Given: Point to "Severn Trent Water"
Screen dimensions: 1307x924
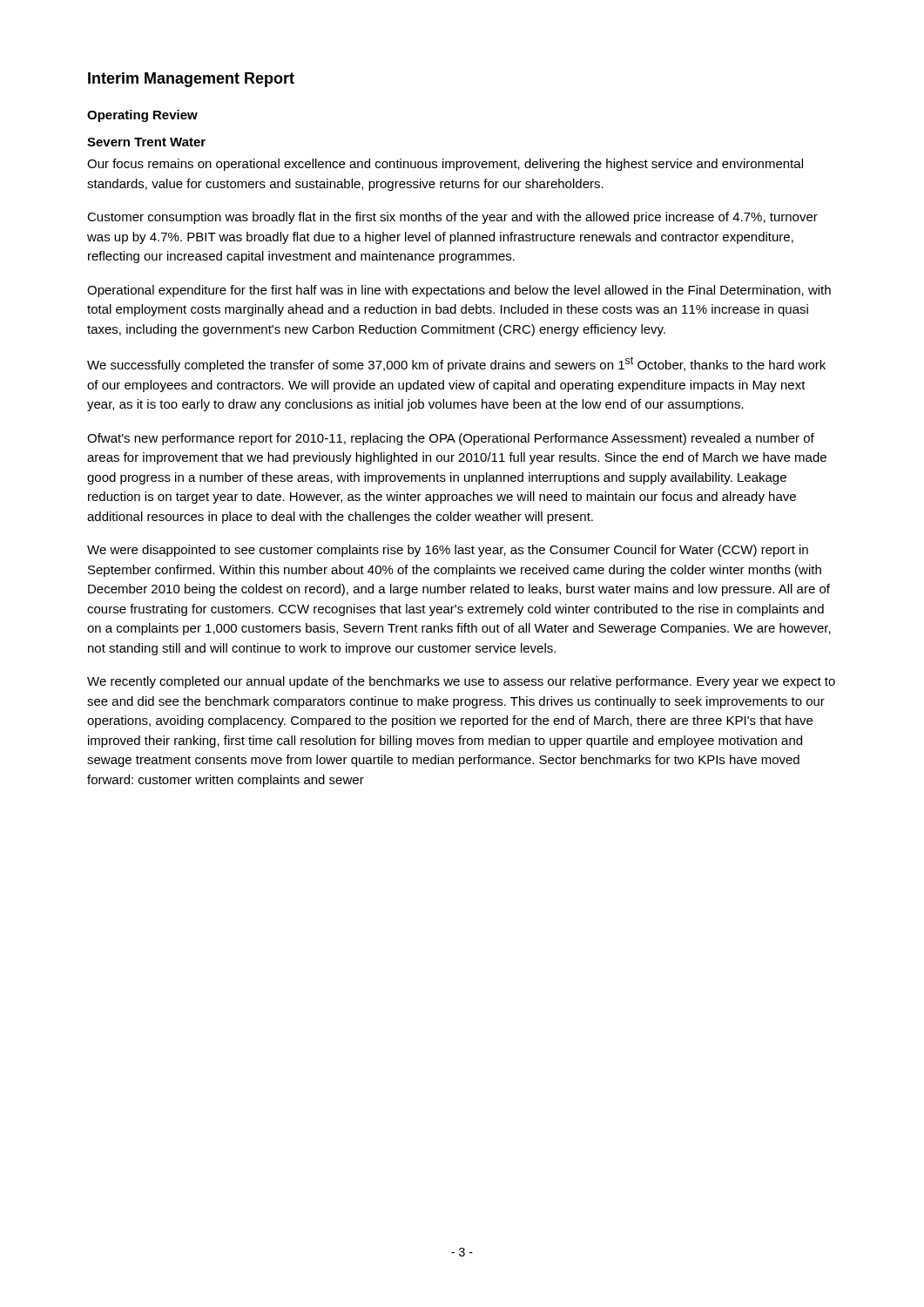Looking at the screenshot, I should pos(146,142).
